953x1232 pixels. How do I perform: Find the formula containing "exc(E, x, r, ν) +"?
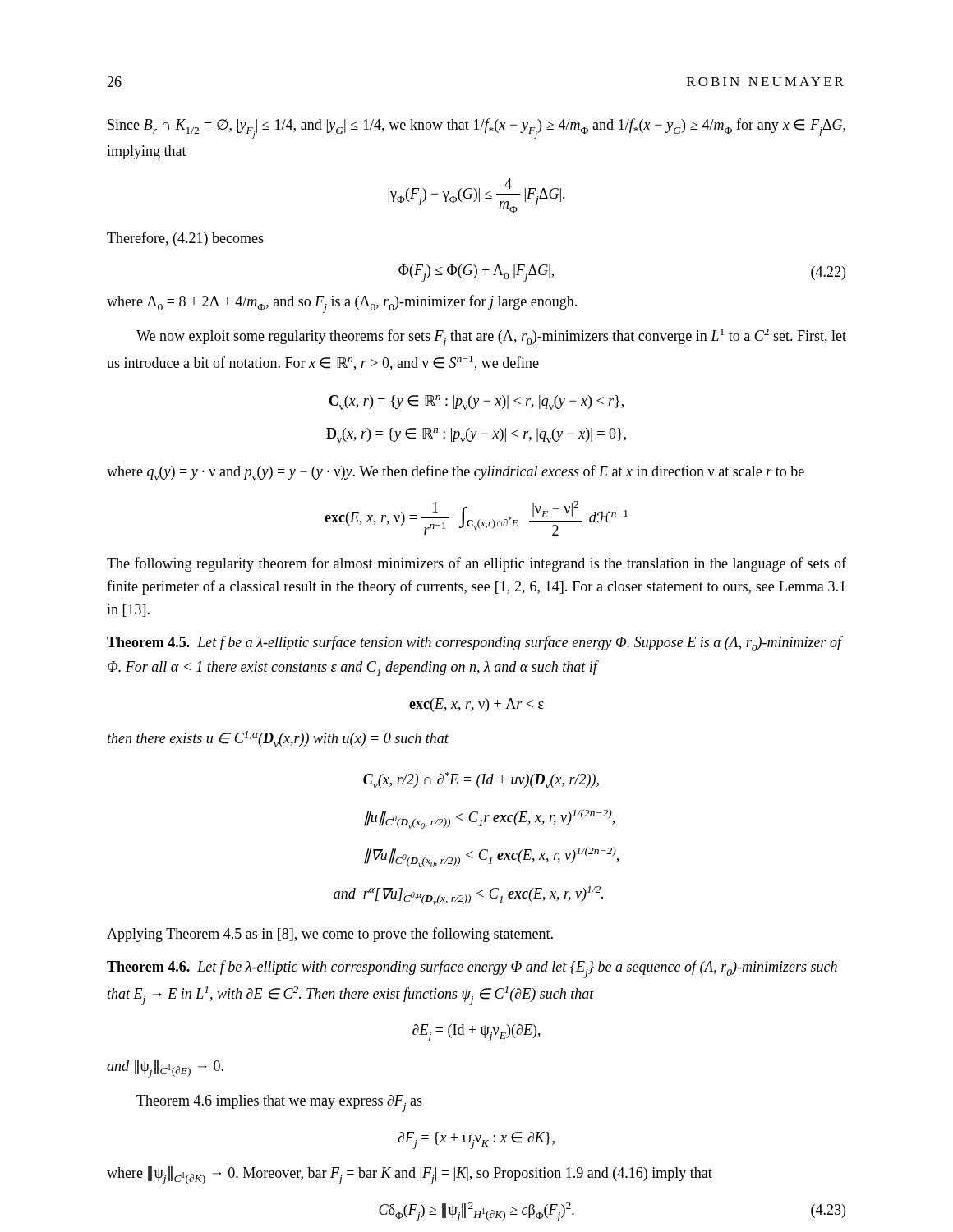click(x=476, y=704)
